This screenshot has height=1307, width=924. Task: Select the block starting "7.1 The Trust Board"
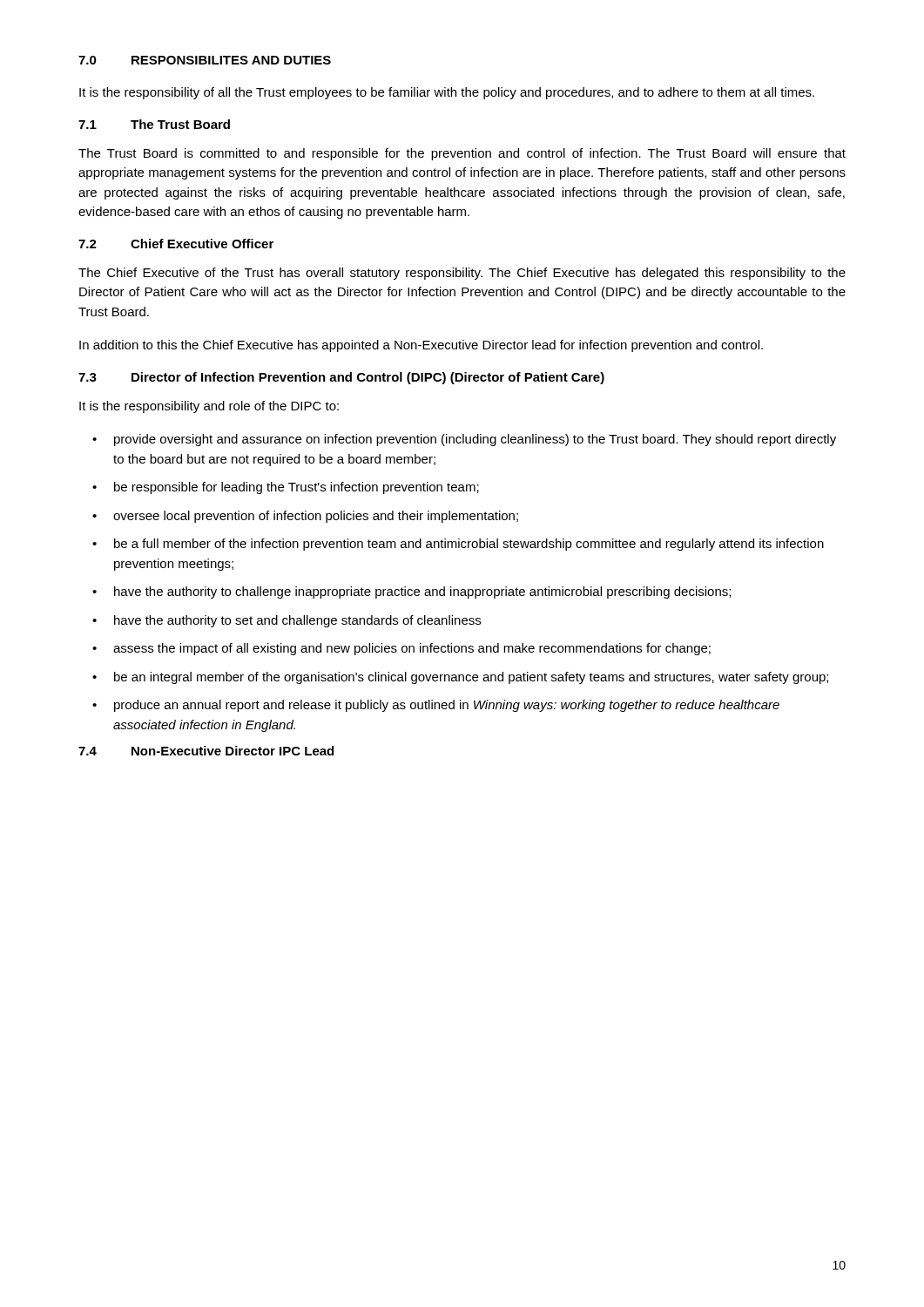point(155,124)
